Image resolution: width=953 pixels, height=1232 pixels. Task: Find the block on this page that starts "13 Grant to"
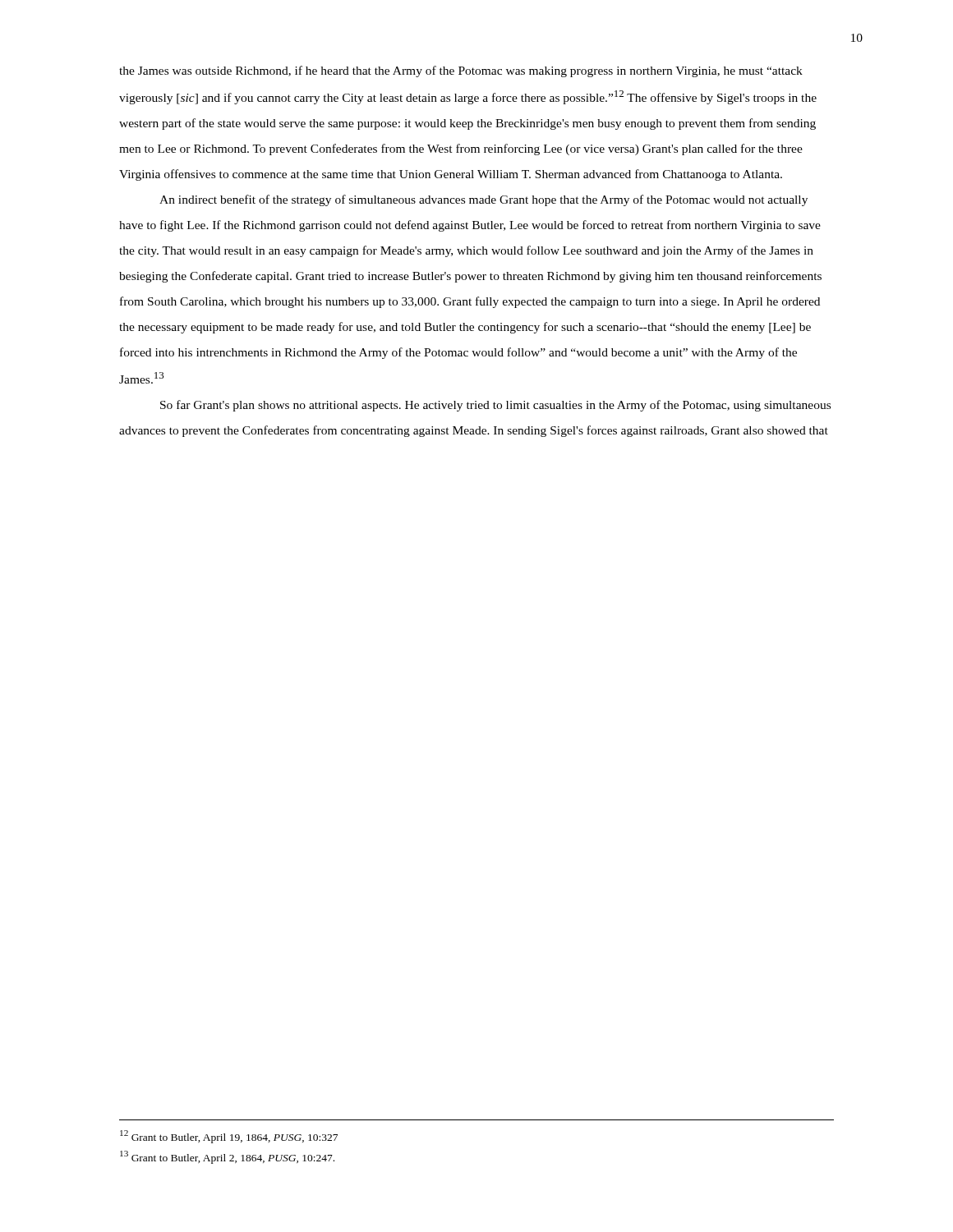click(227, 1156)
